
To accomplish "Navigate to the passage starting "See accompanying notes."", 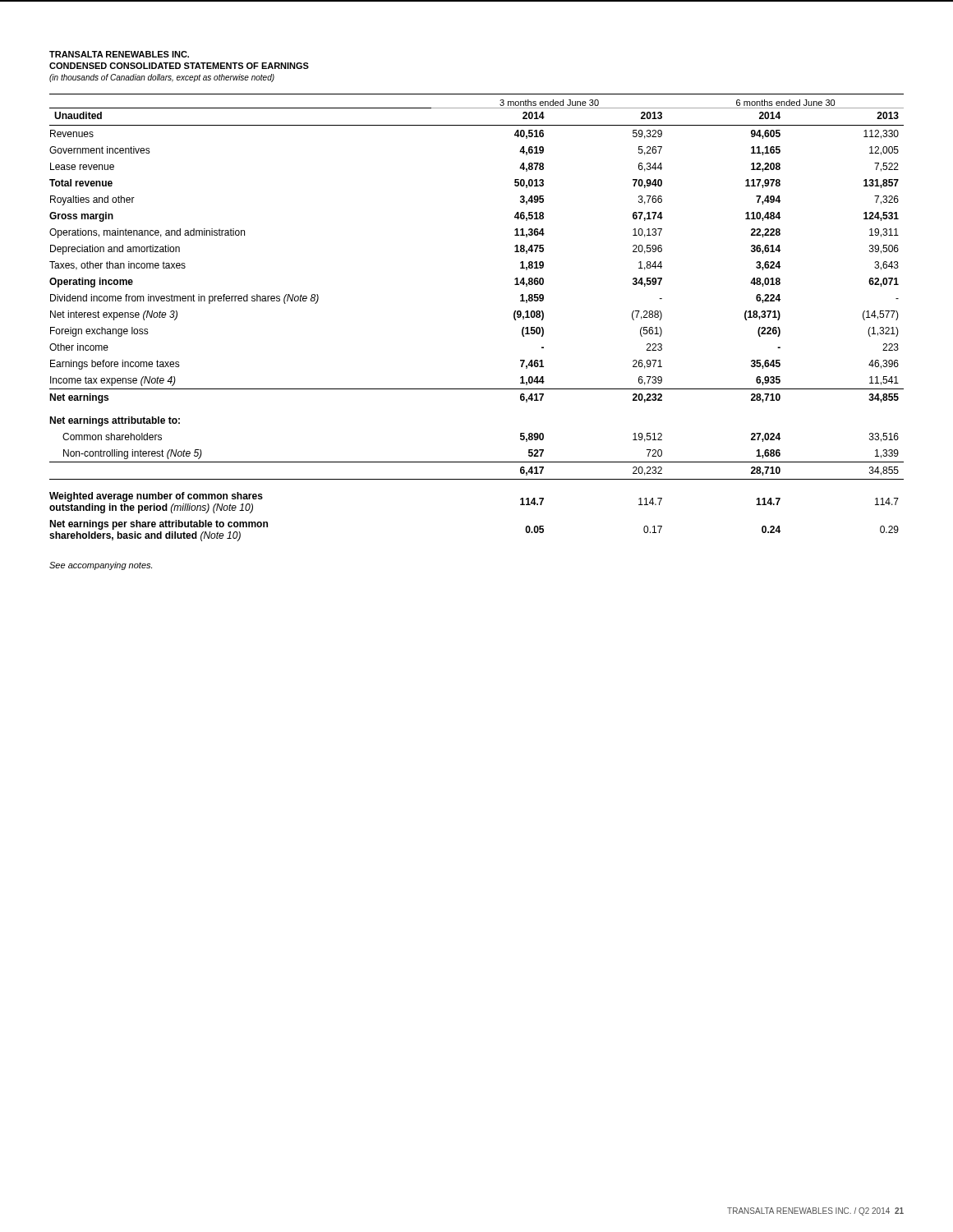I will pos(101,565).
